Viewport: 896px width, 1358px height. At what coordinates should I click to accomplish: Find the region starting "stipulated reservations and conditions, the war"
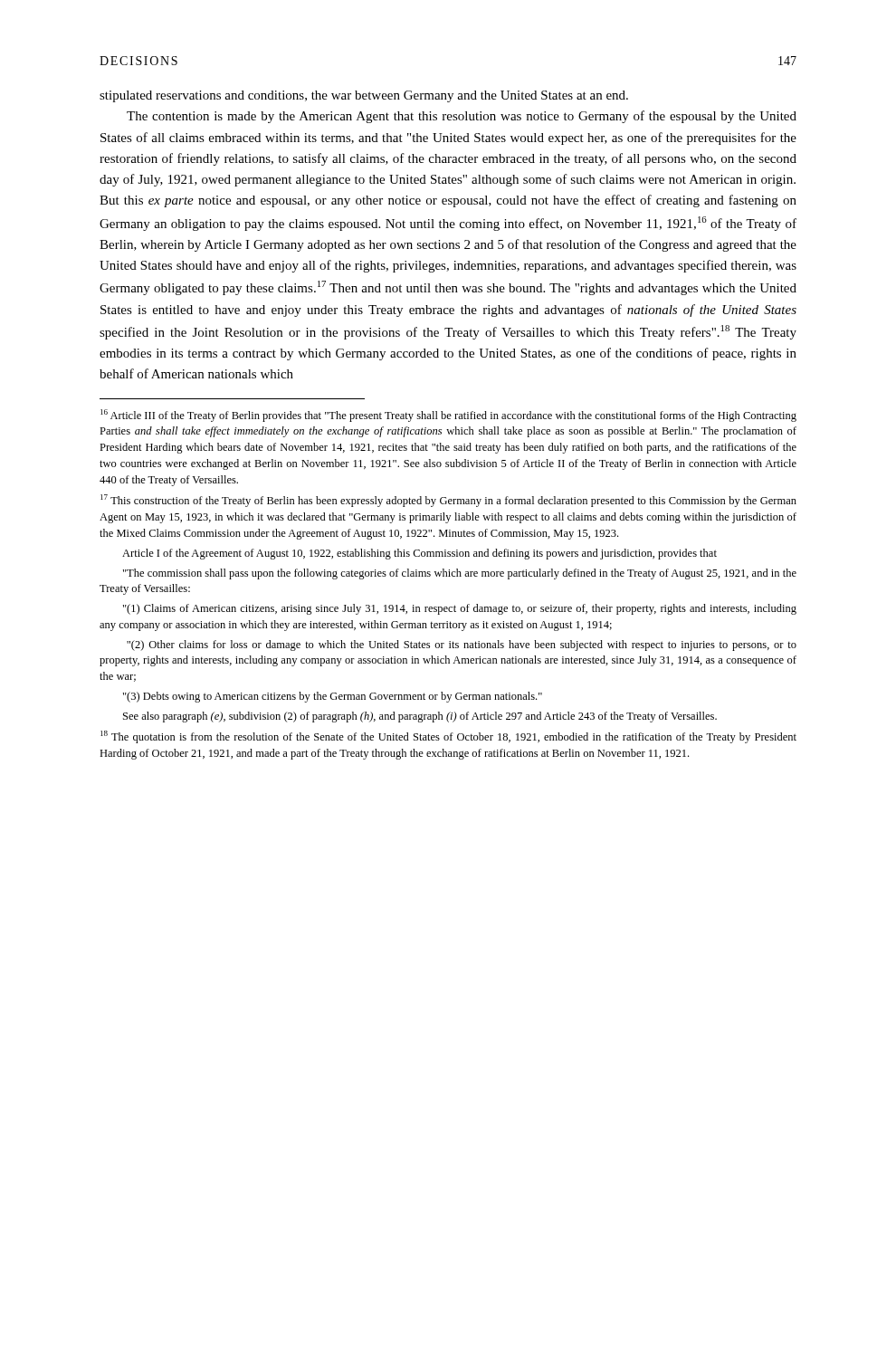click(448, 235)
